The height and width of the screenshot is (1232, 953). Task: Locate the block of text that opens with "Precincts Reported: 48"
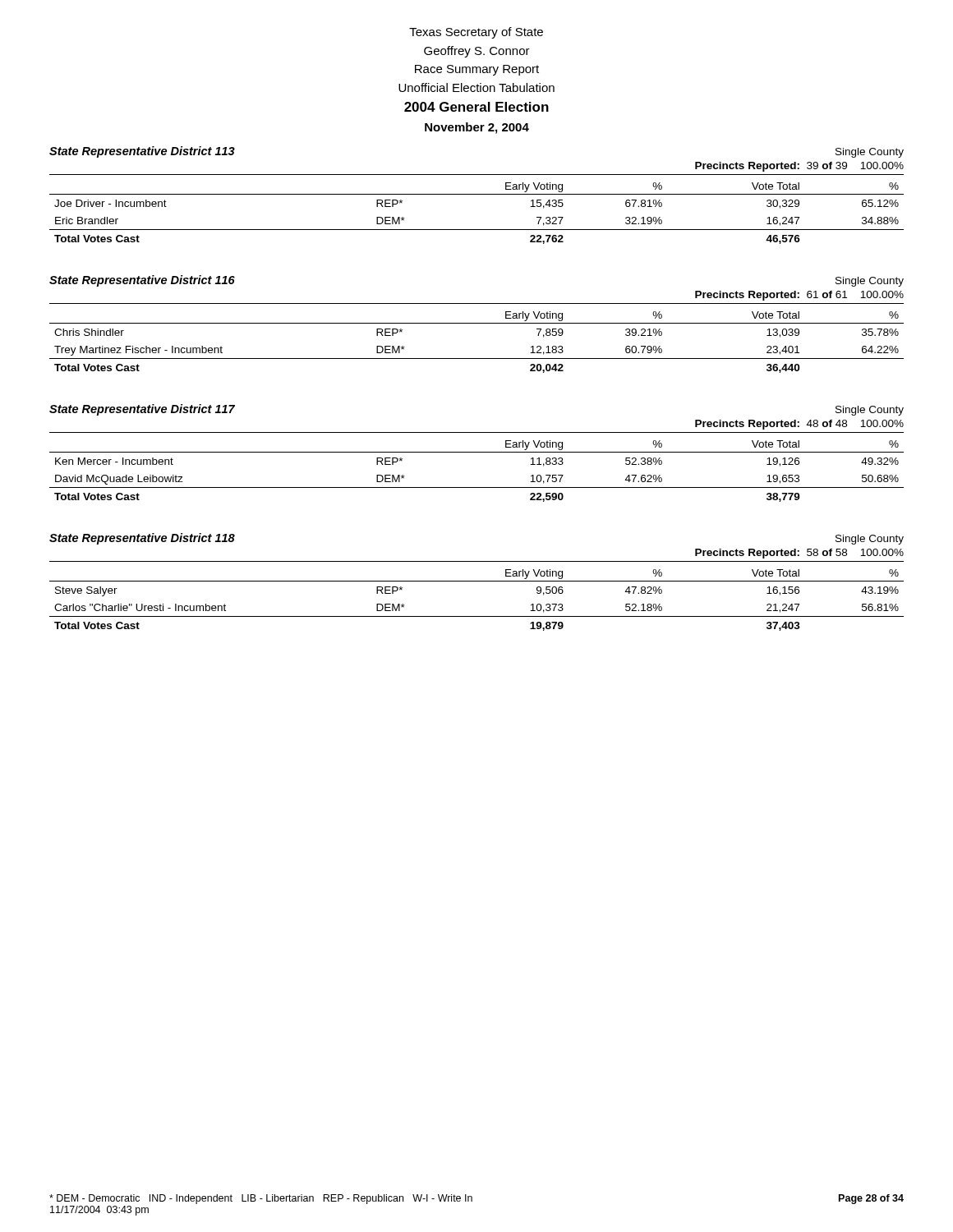(799, 423)
